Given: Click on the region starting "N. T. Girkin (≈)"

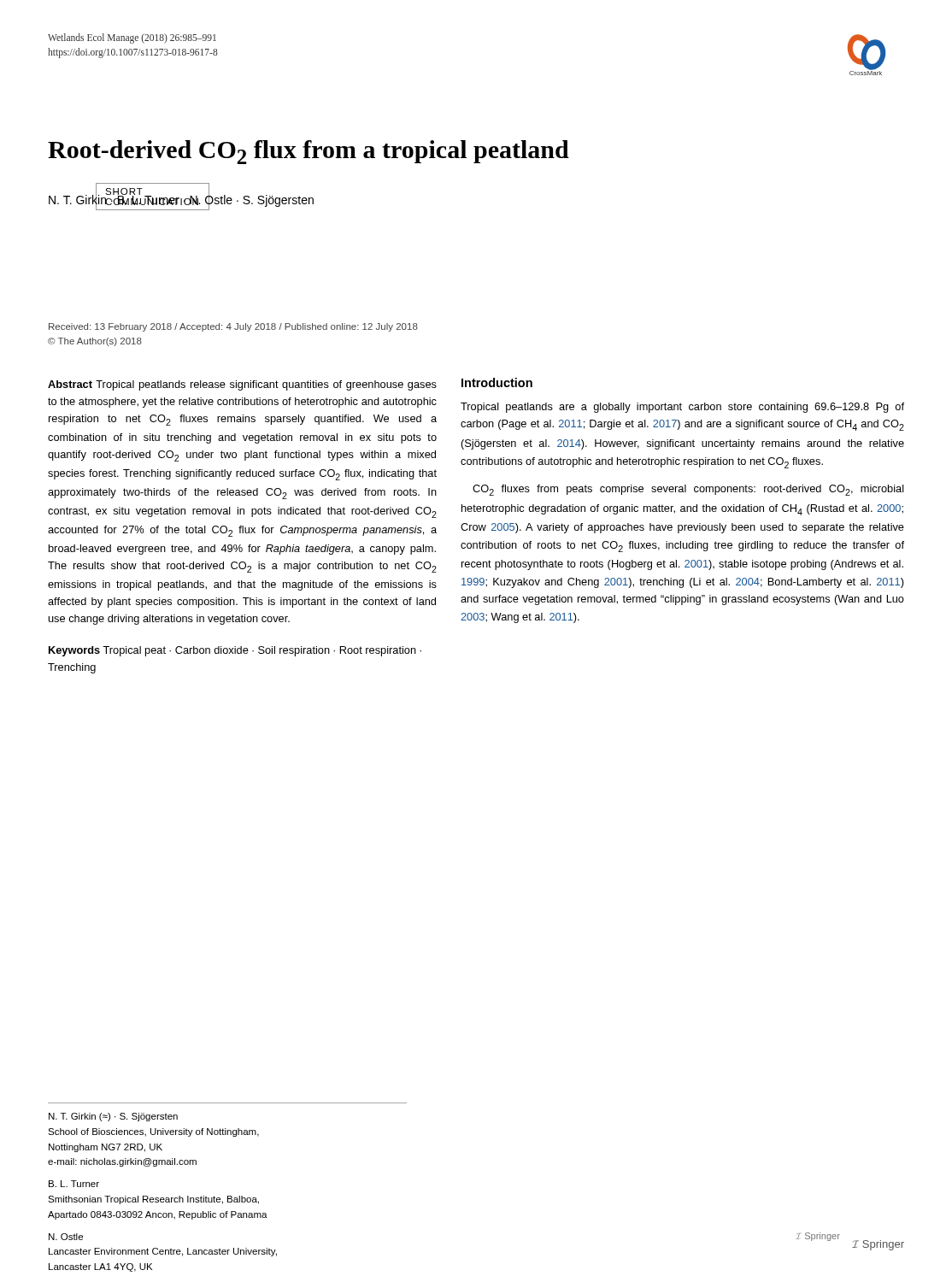Looking at the screenshot, I should [x=154, y=1139].
